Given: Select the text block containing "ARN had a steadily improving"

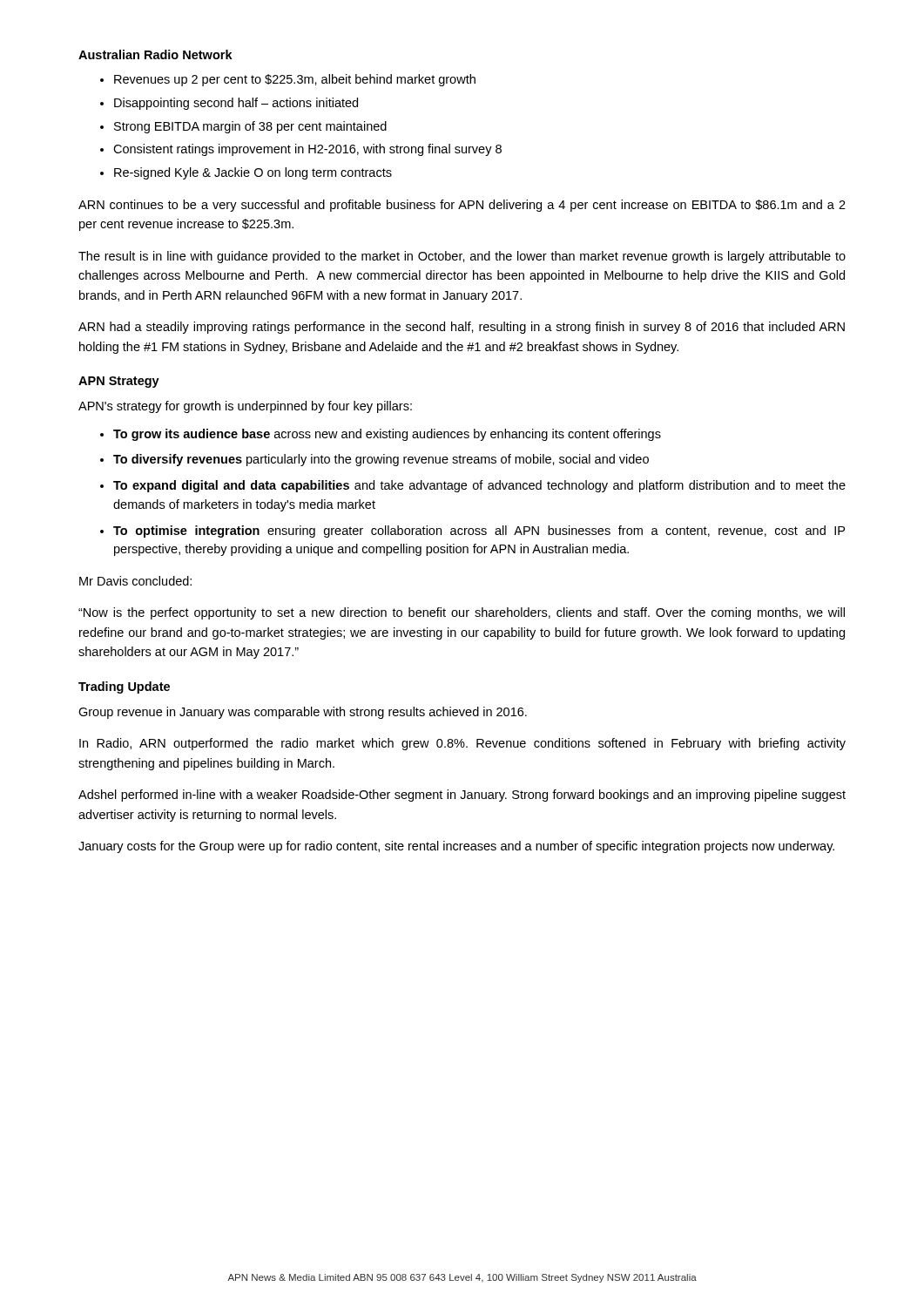Looking at the screenshot, I should tap(462, 337).
